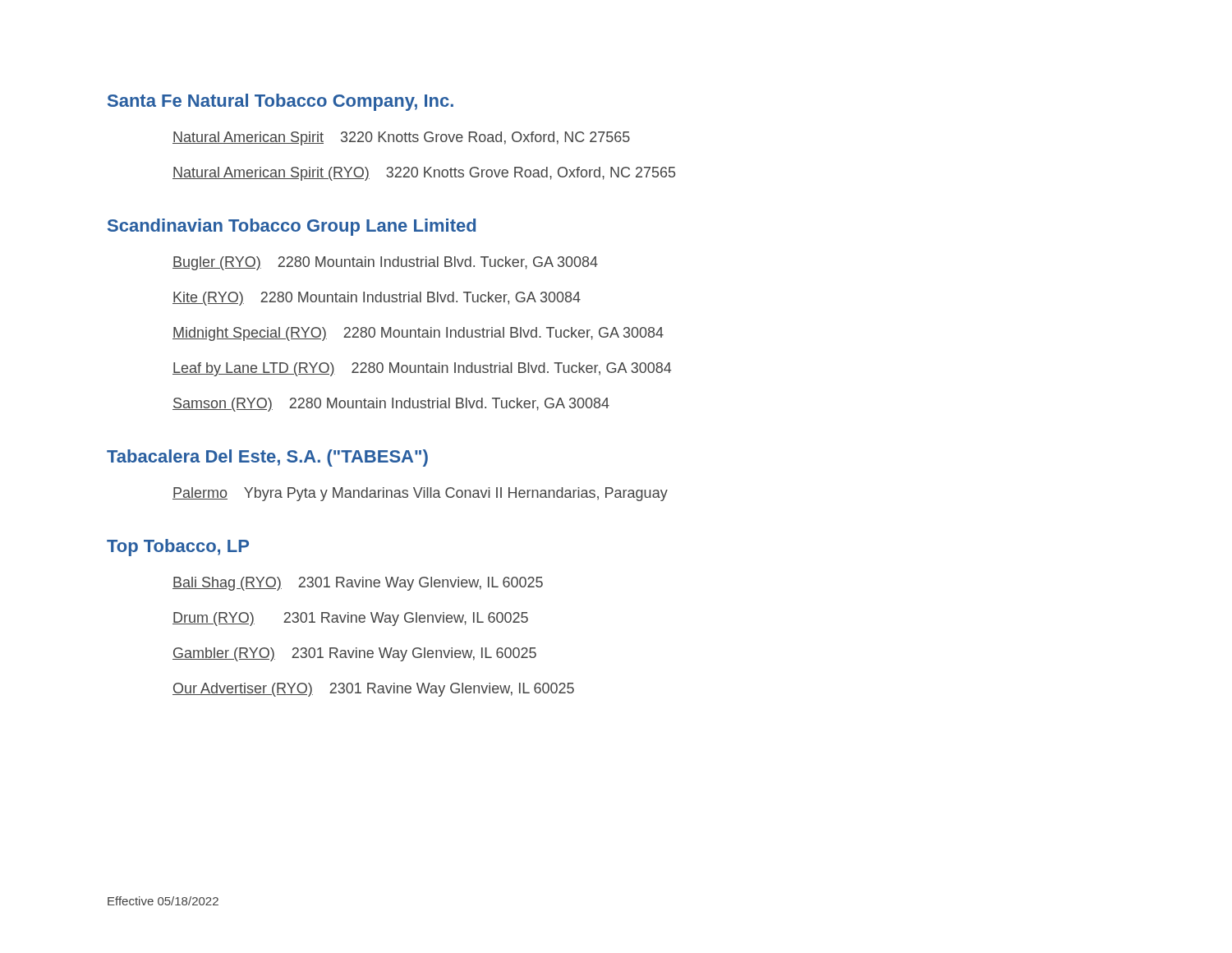Find the block on this page that starts "Kite (RYO) 2280 Mountain"
Screen dimensions: 953x1232
click(x=377, y=297)
